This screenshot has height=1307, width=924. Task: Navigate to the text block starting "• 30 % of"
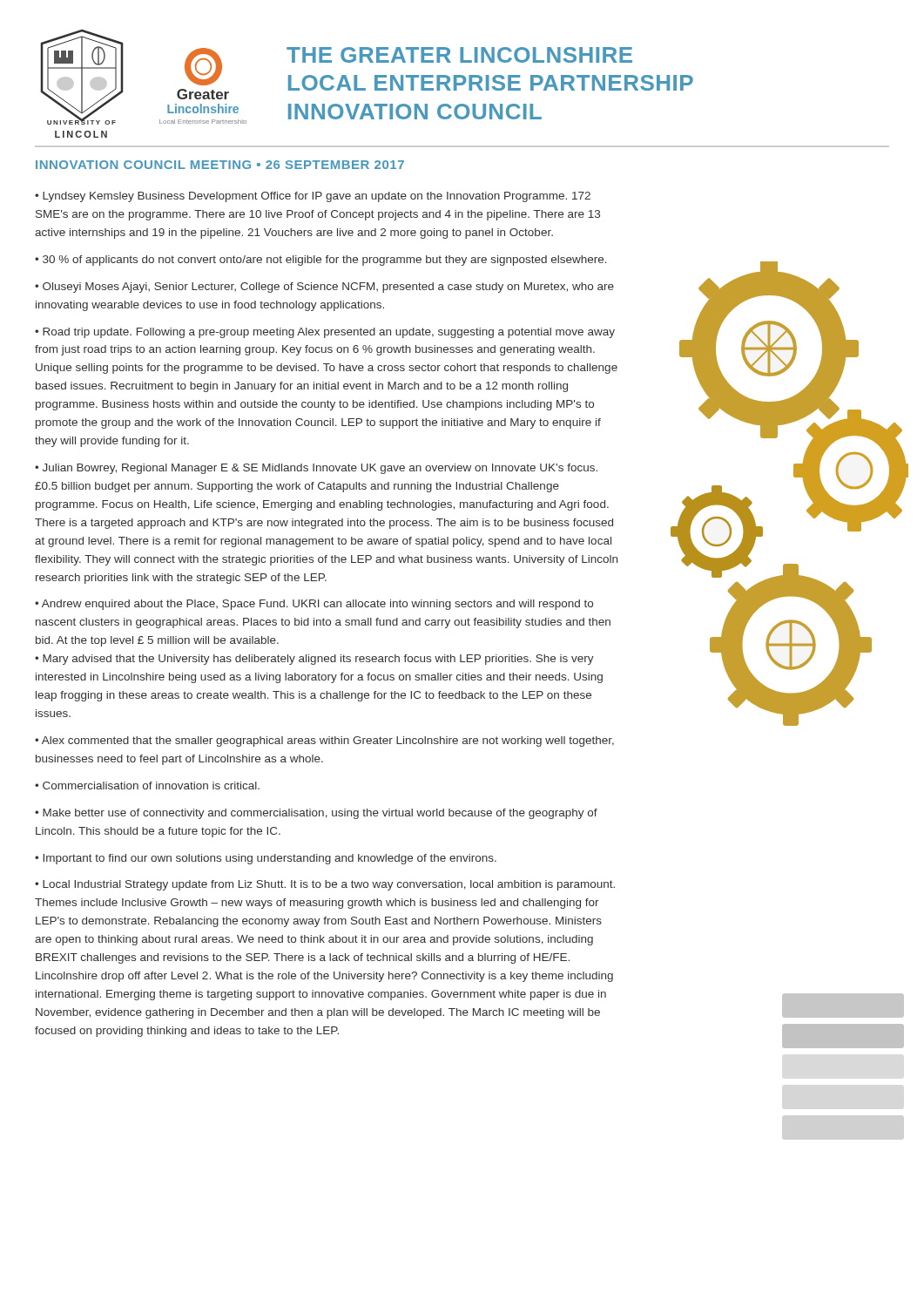[321, 259]
